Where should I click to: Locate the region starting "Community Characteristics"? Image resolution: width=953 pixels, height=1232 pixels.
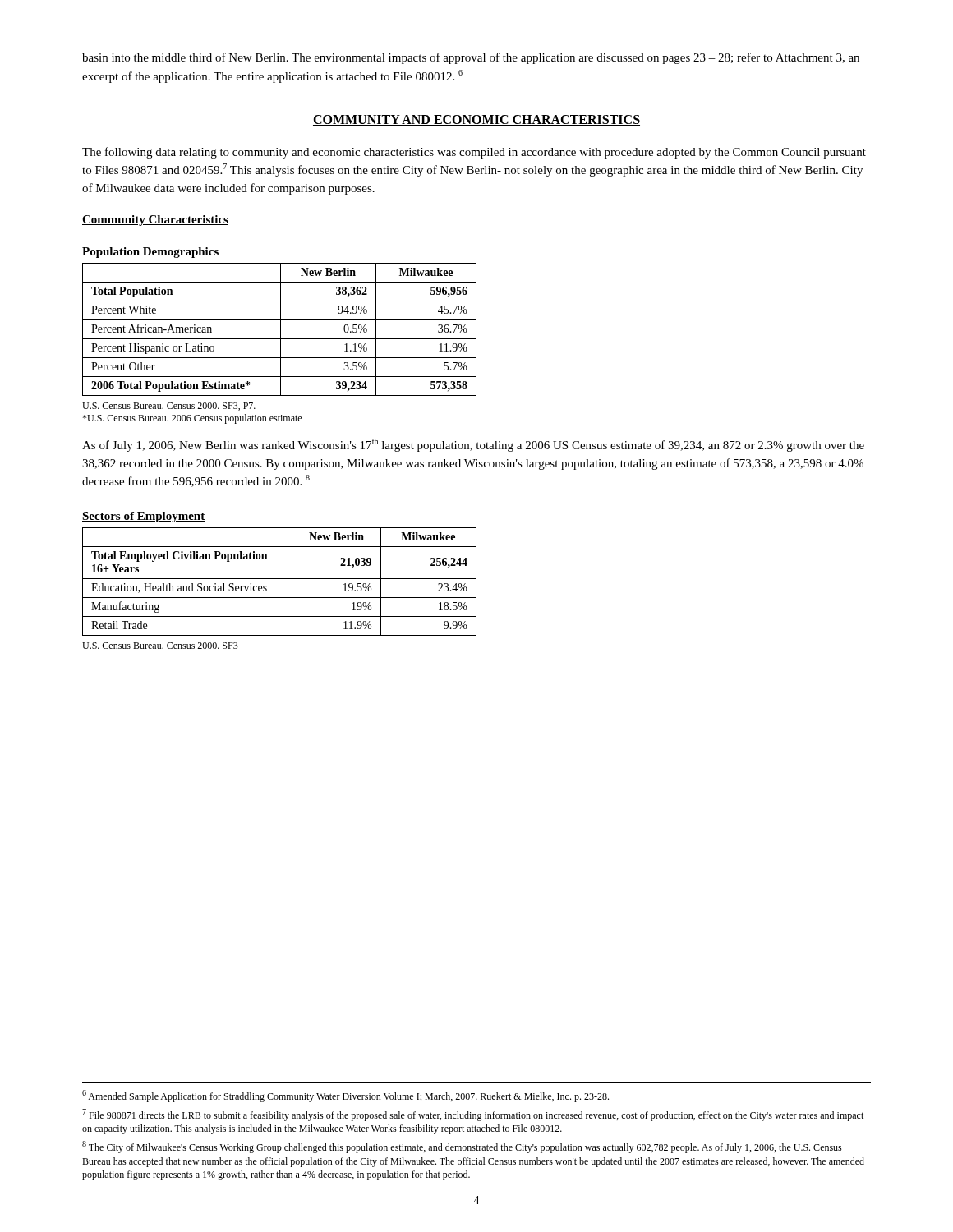(155, 219)
